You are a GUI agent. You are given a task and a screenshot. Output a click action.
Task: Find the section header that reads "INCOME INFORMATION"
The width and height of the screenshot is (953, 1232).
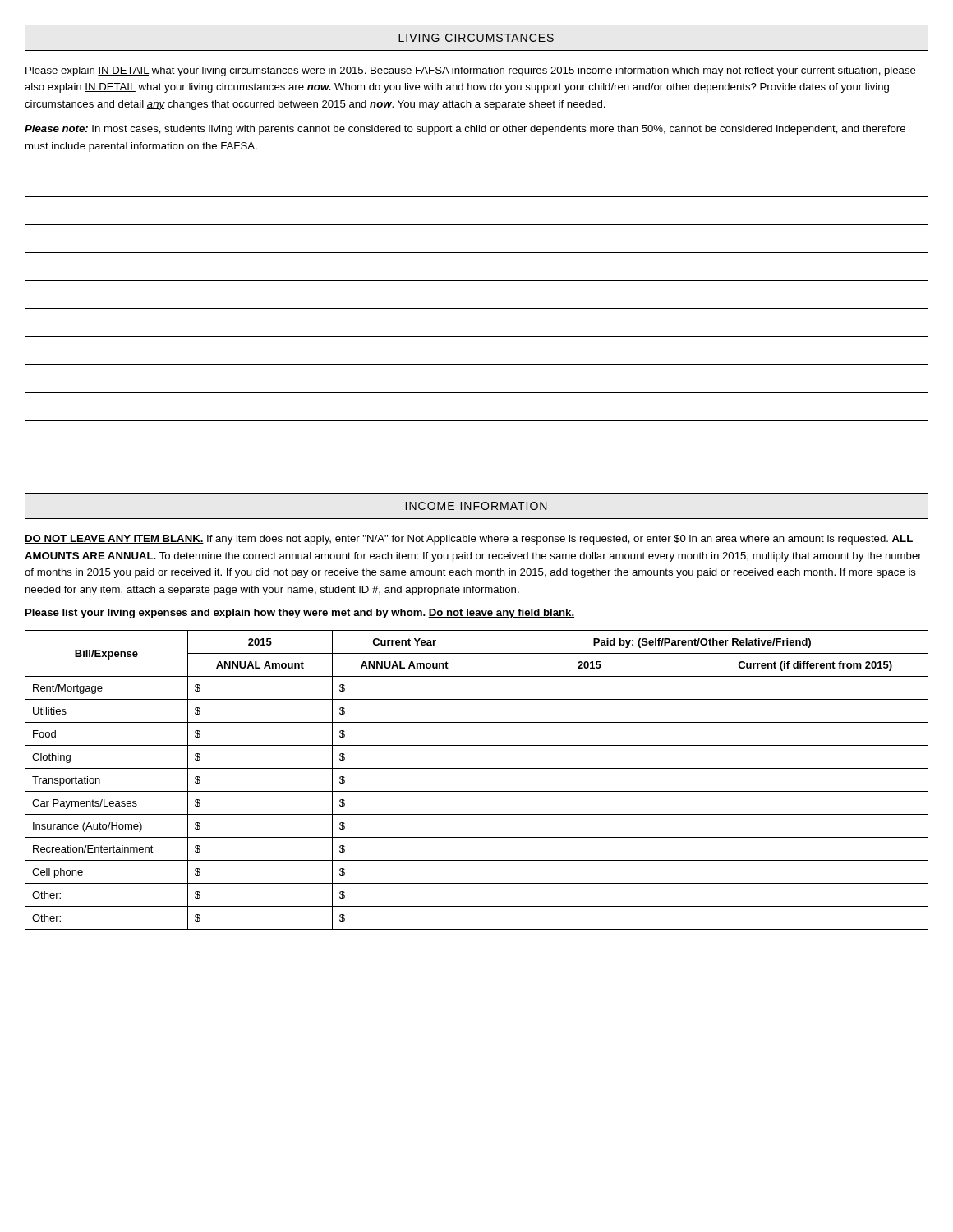click(476, 506)
